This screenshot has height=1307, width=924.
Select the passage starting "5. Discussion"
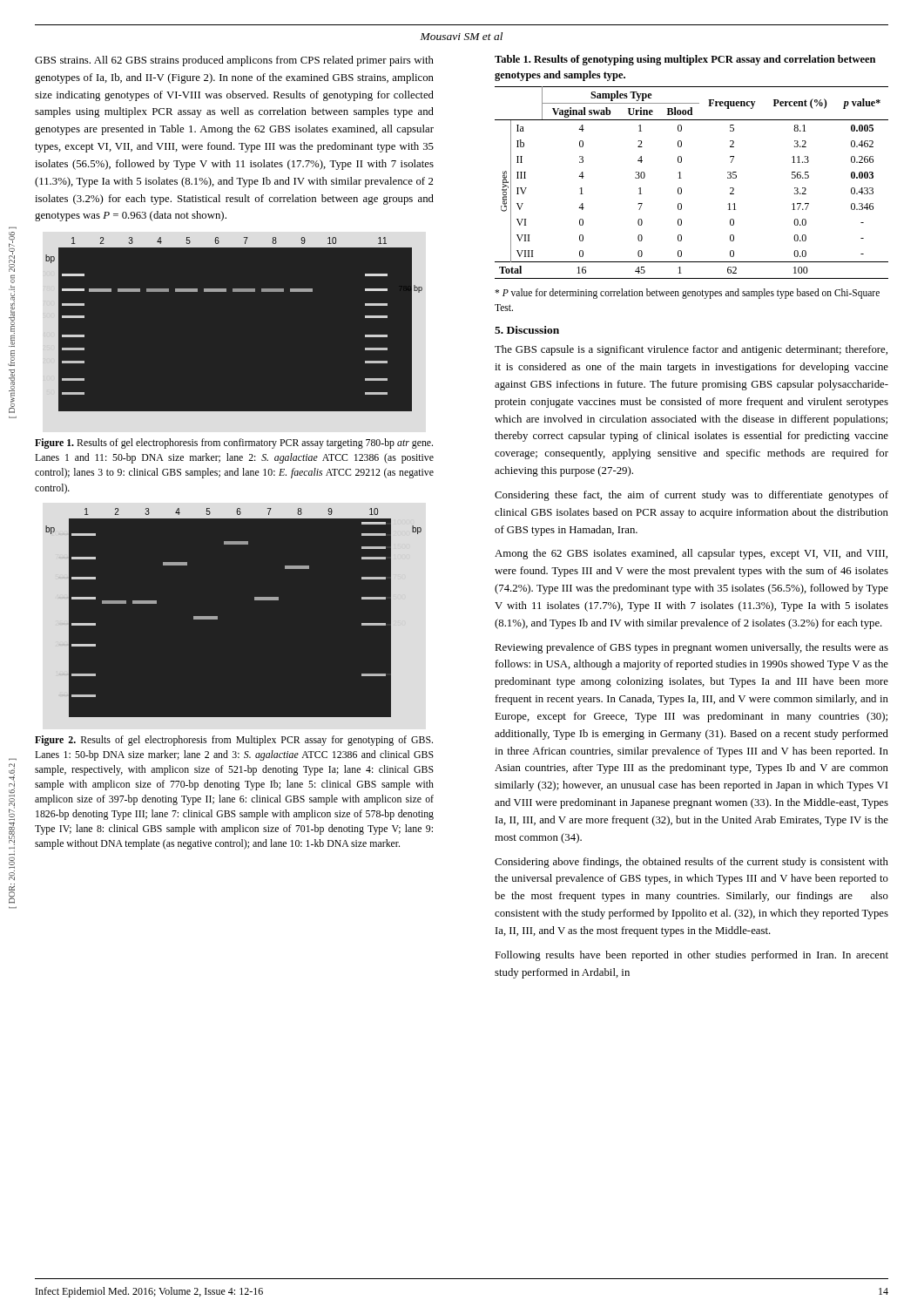pyautogui.click(x=527, y=330)
